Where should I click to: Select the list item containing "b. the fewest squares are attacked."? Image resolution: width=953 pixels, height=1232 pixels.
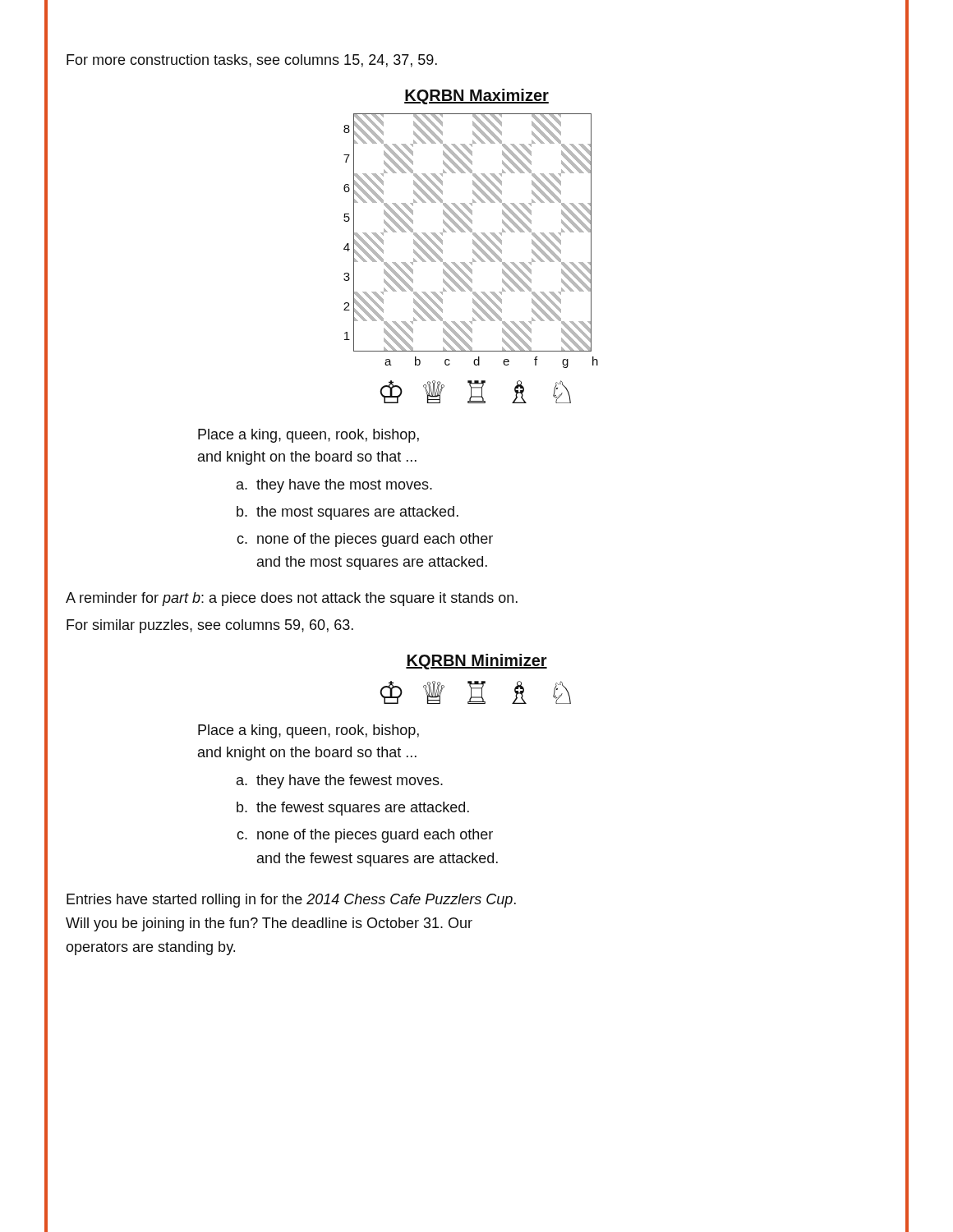pyautogui.click(x=353, y=809)
